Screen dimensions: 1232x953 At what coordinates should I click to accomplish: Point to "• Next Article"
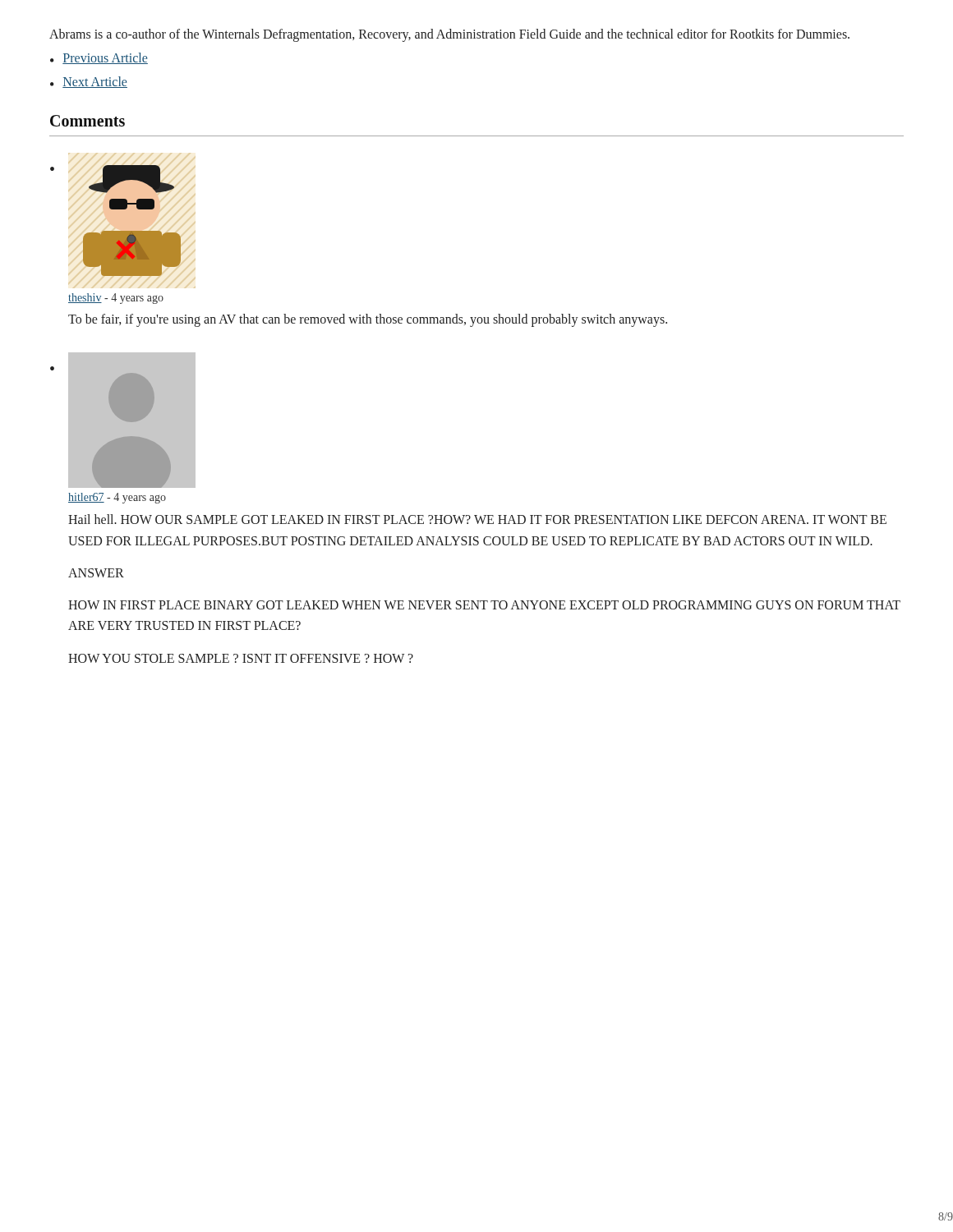[88, 85]
